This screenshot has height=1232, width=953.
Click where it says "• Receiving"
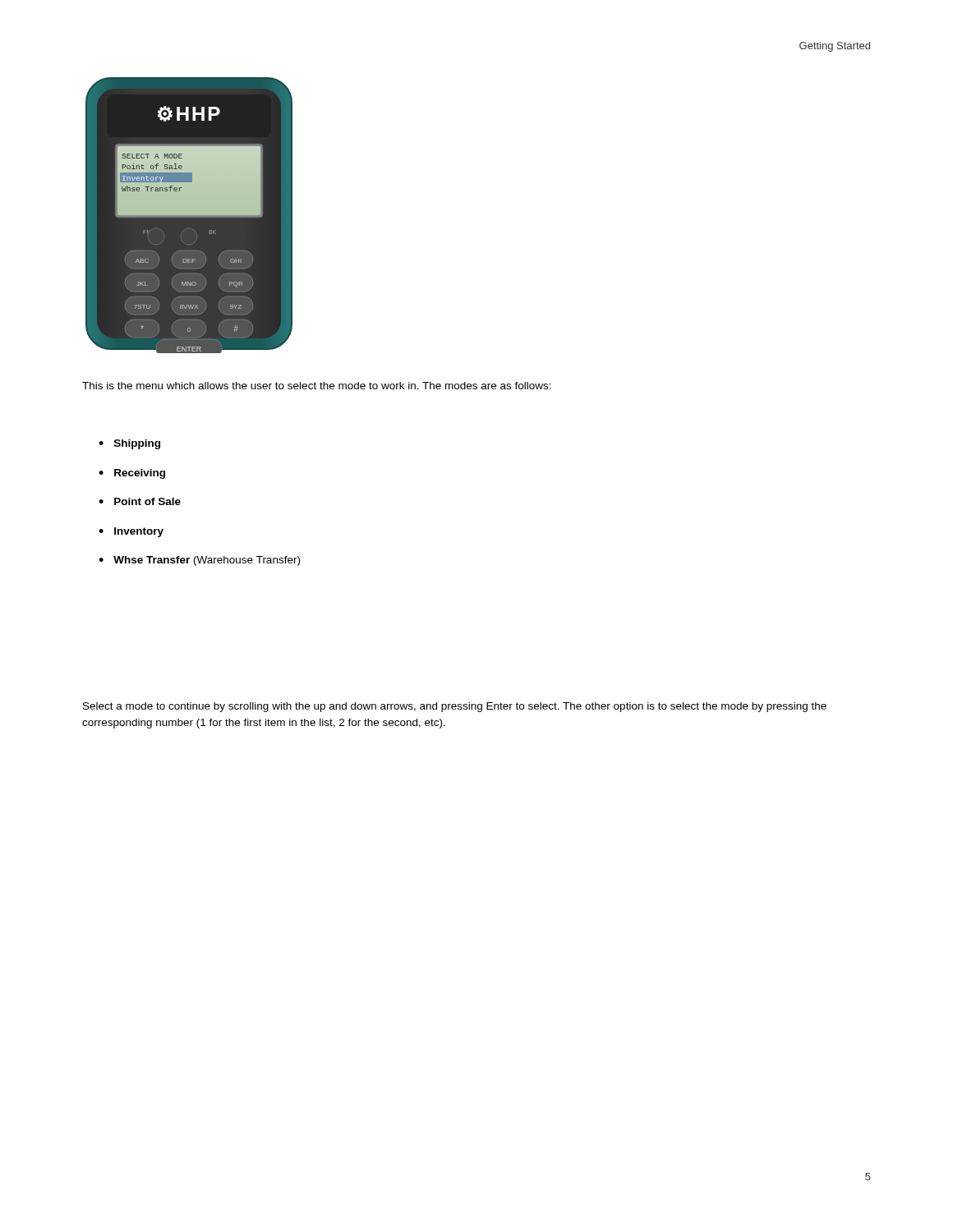[x=132, y=473]
